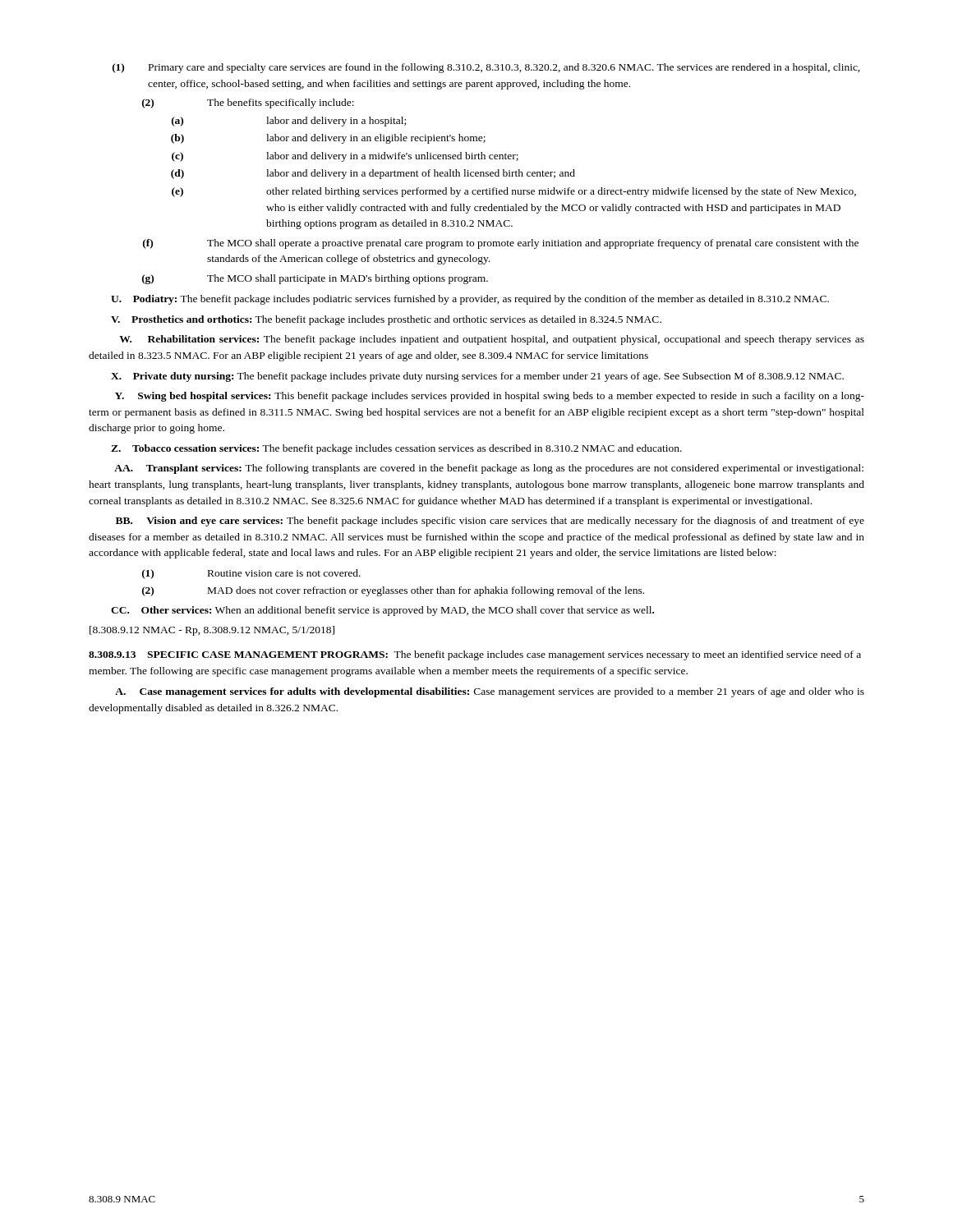Point to the block beginning "AA. Transplant services: The following transplants"
The image size is (953, 1232).
tap(476, 484)
